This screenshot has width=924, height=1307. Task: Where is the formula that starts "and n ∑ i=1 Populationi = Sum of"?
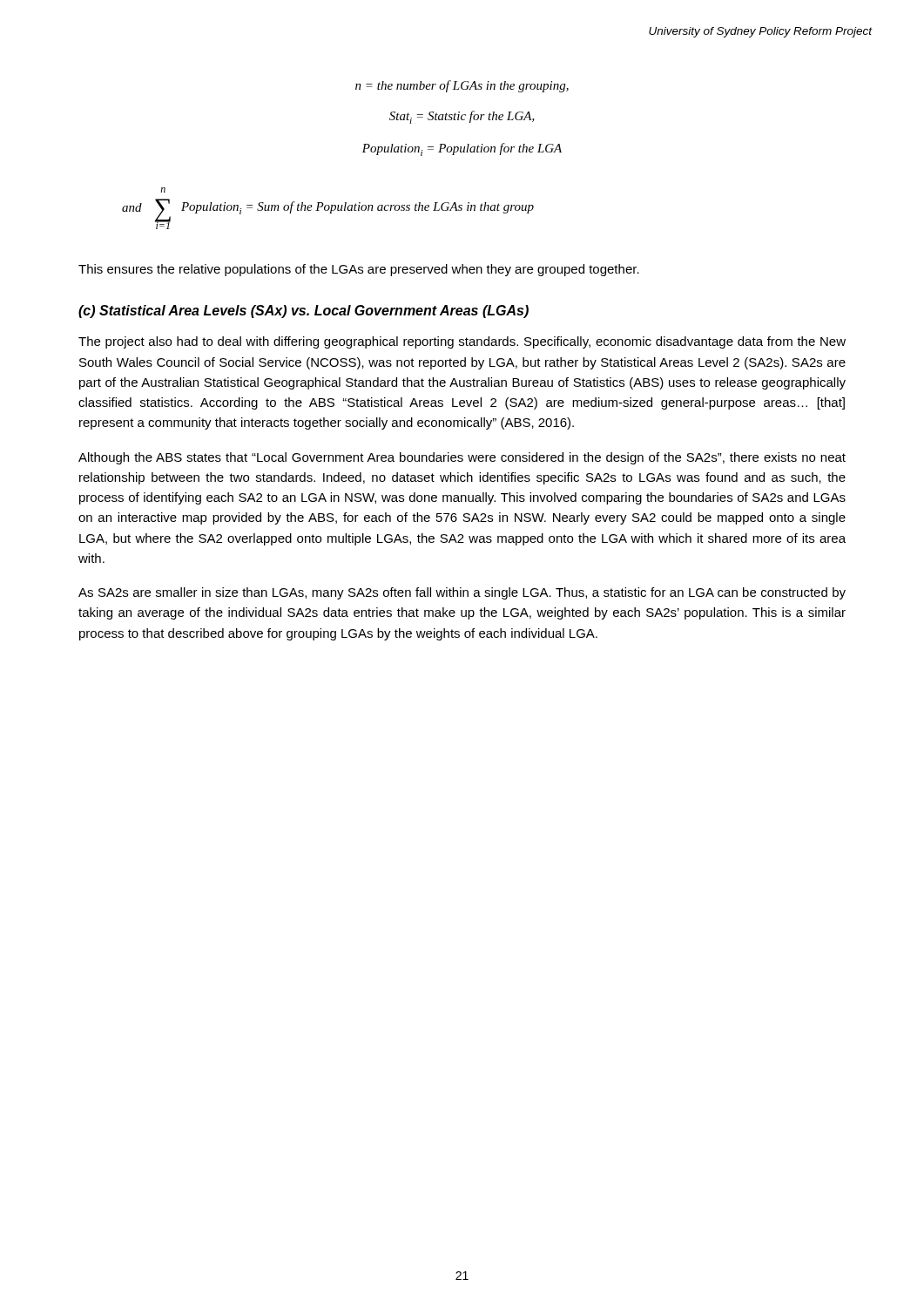328,207
